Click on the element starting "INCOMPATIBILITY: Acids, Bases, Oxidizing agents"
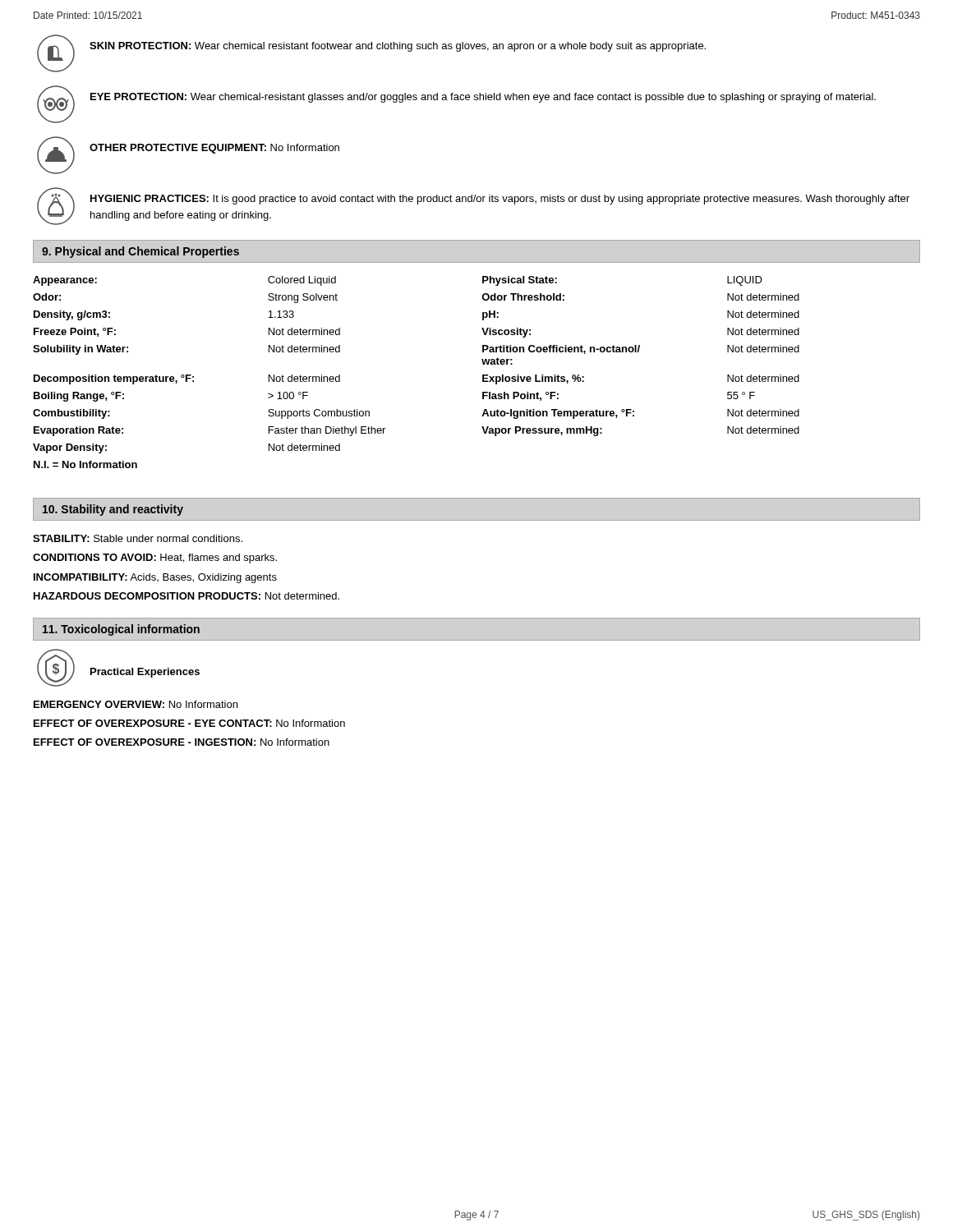This screenshot has width=953, height=1232. (155, 577)
